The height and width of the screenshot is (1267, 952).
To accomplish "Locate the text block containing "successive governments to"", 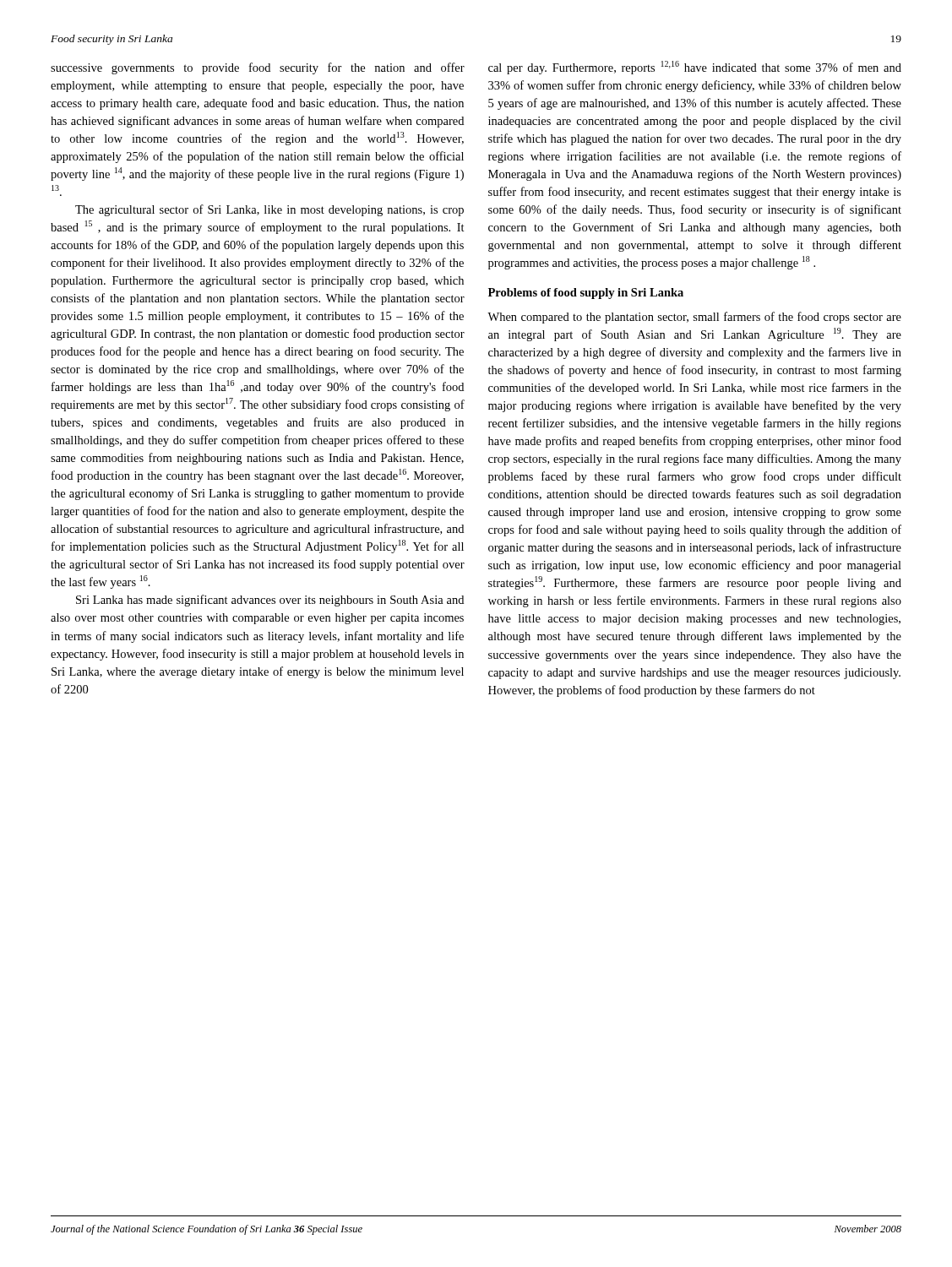I will point(257,130).
